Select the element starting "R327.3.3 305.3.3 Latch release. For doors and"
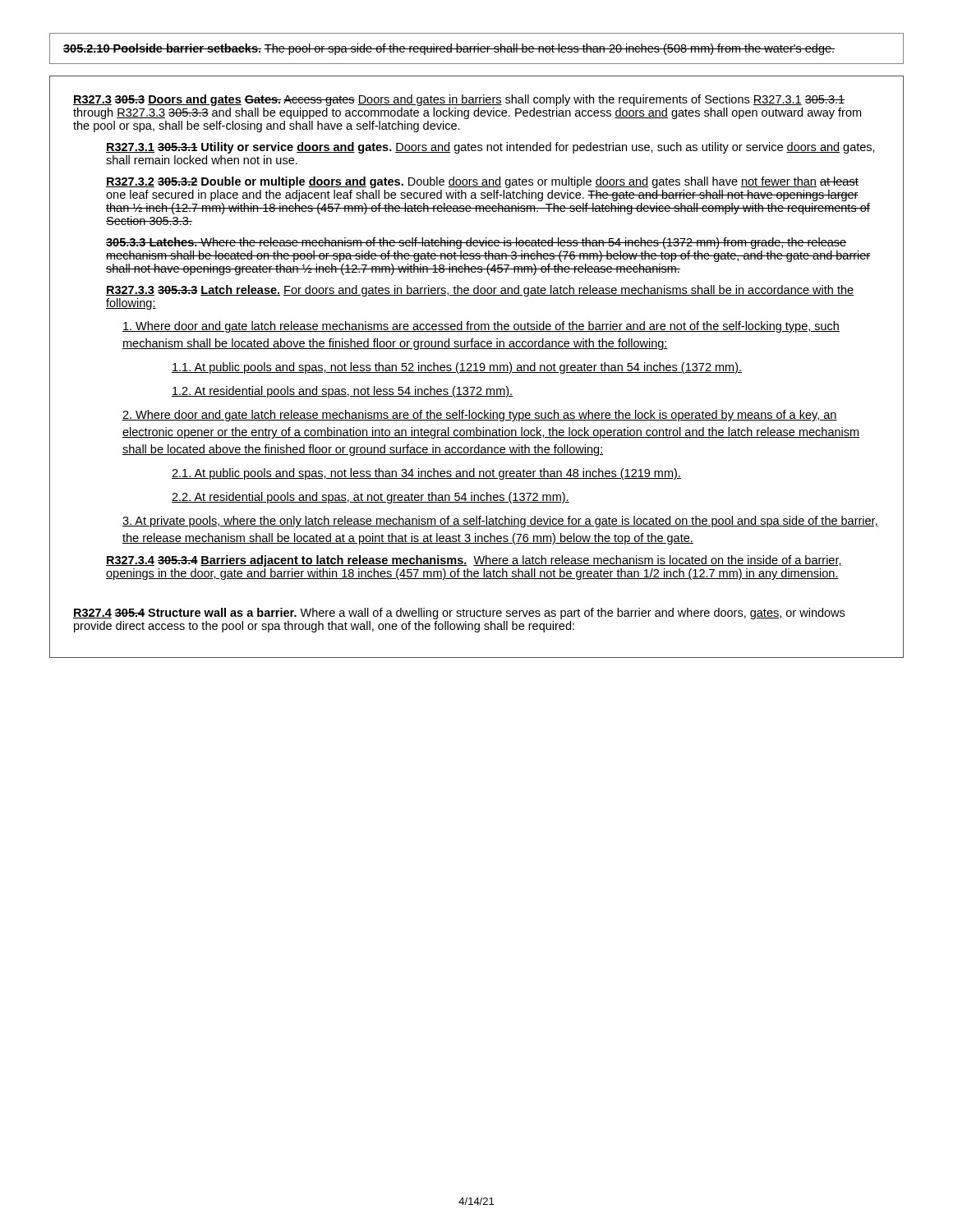The height and width of the screenshot is (1232, 953). point(480,296)
